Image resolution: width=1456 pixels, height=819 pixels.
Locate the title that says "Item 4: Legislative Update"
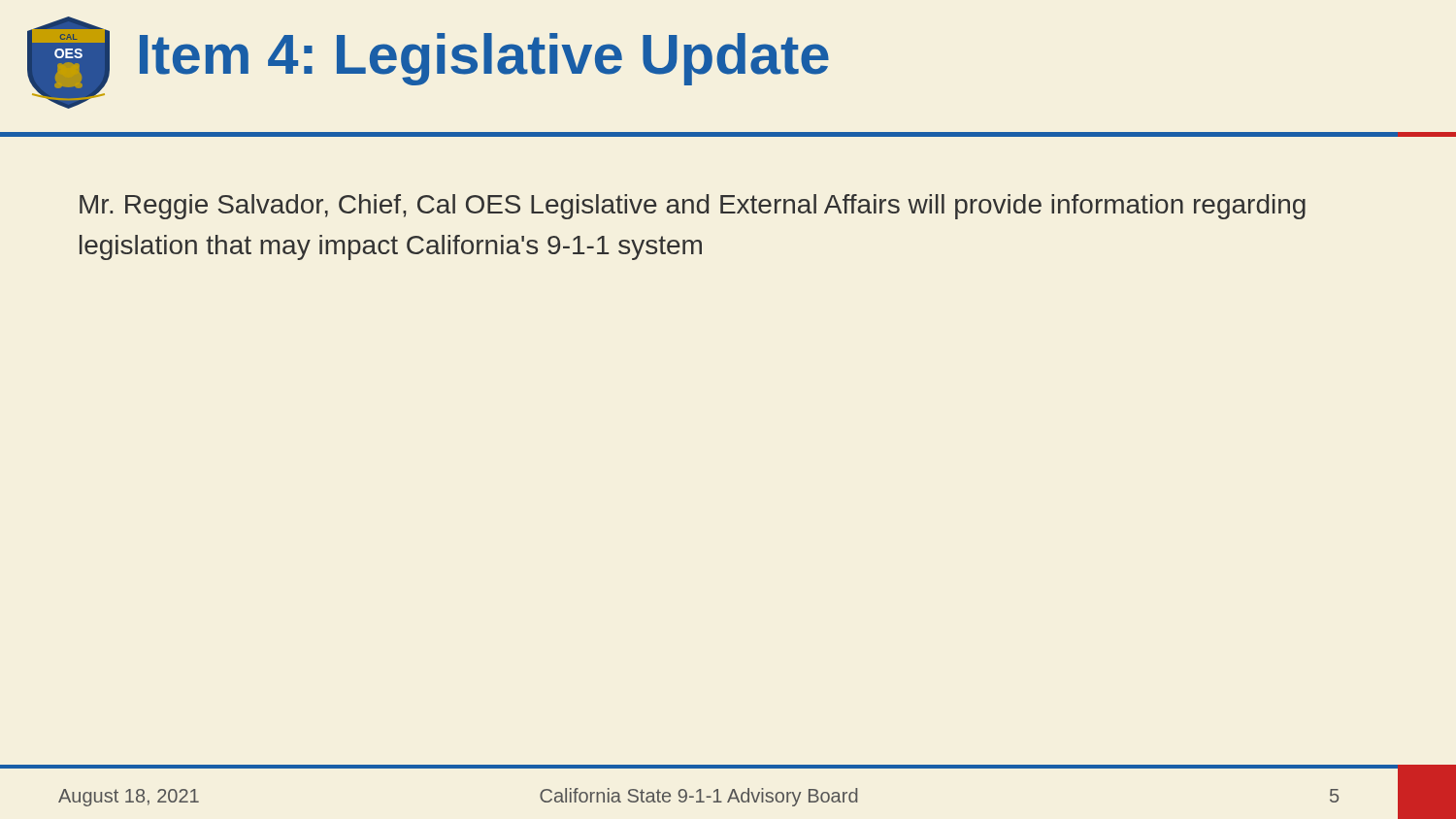point(483,54)
